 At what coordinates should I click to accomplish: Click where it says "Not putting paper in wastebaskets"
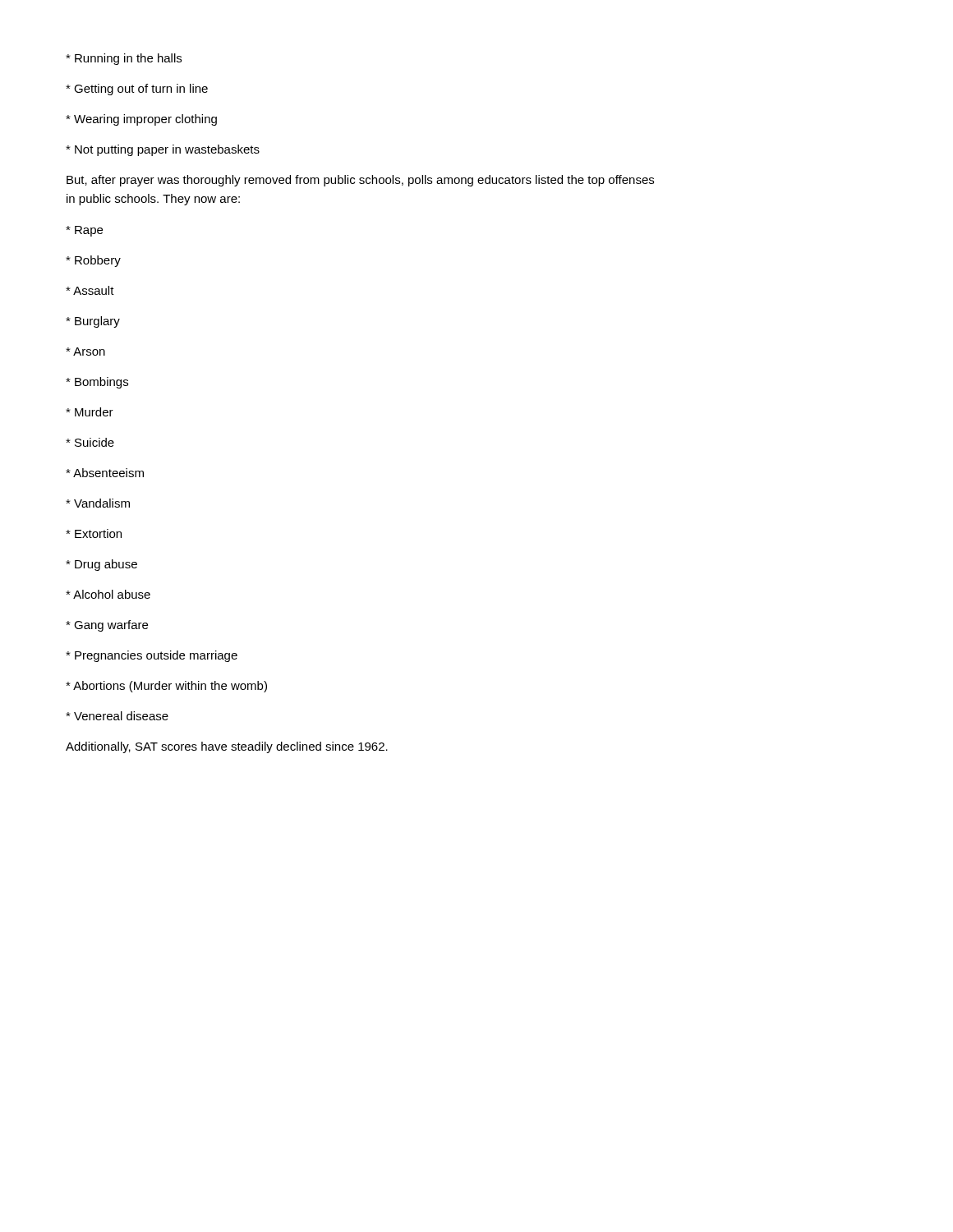[163, 149]
